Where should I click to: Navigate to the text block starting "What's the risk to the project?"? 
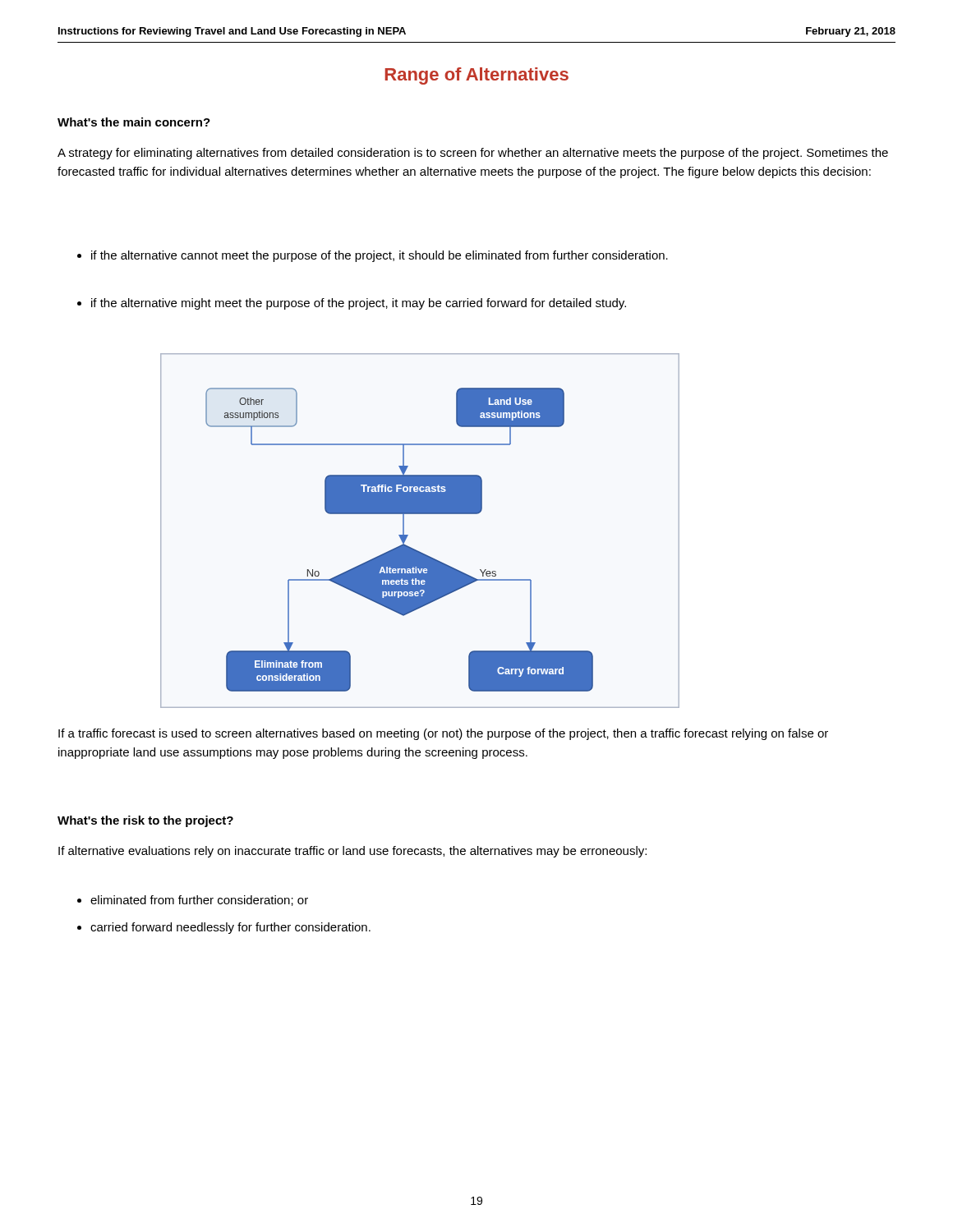pos(146,820)
